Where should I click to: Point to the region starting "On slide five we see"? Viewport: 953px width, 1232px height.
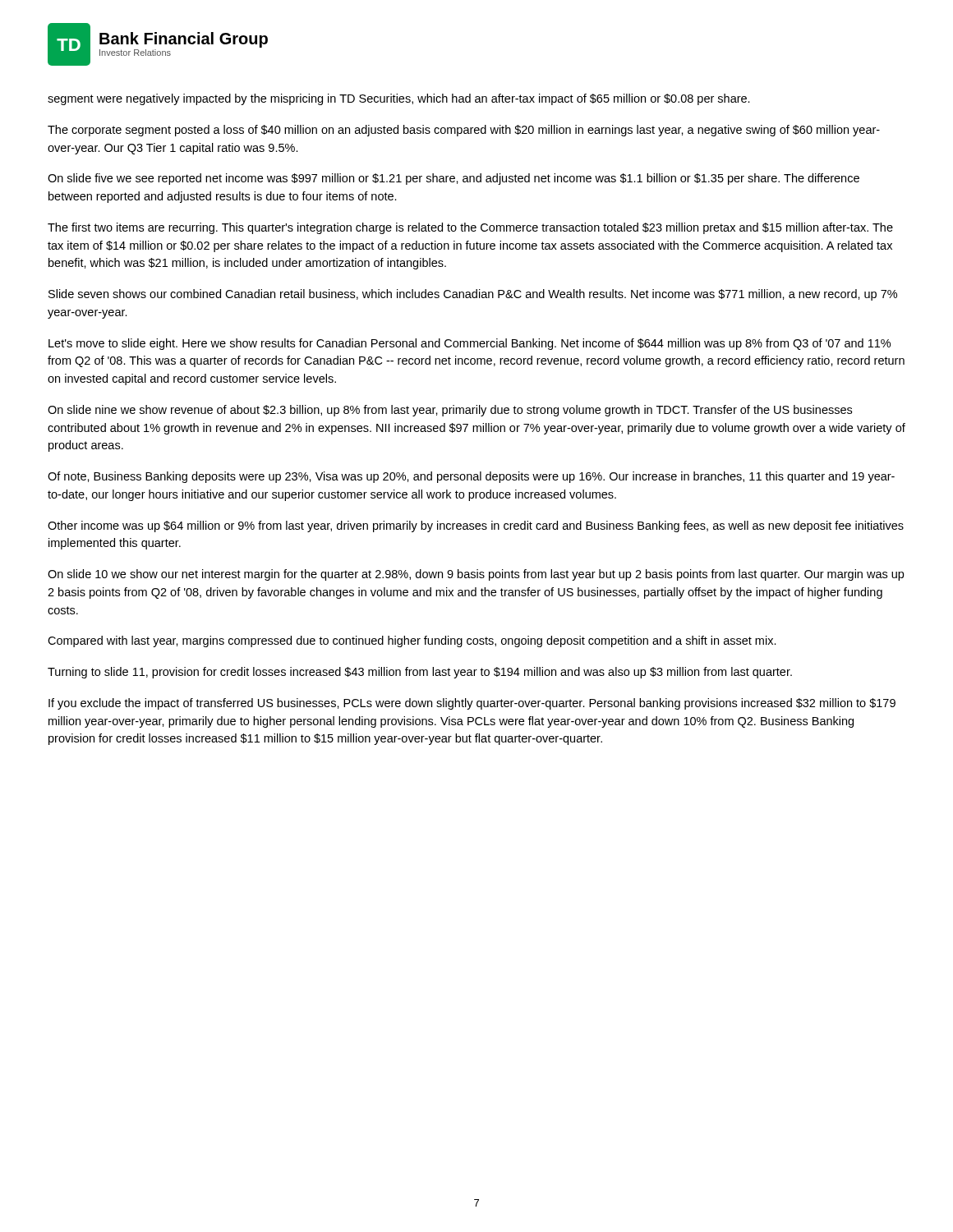(454, 187)
